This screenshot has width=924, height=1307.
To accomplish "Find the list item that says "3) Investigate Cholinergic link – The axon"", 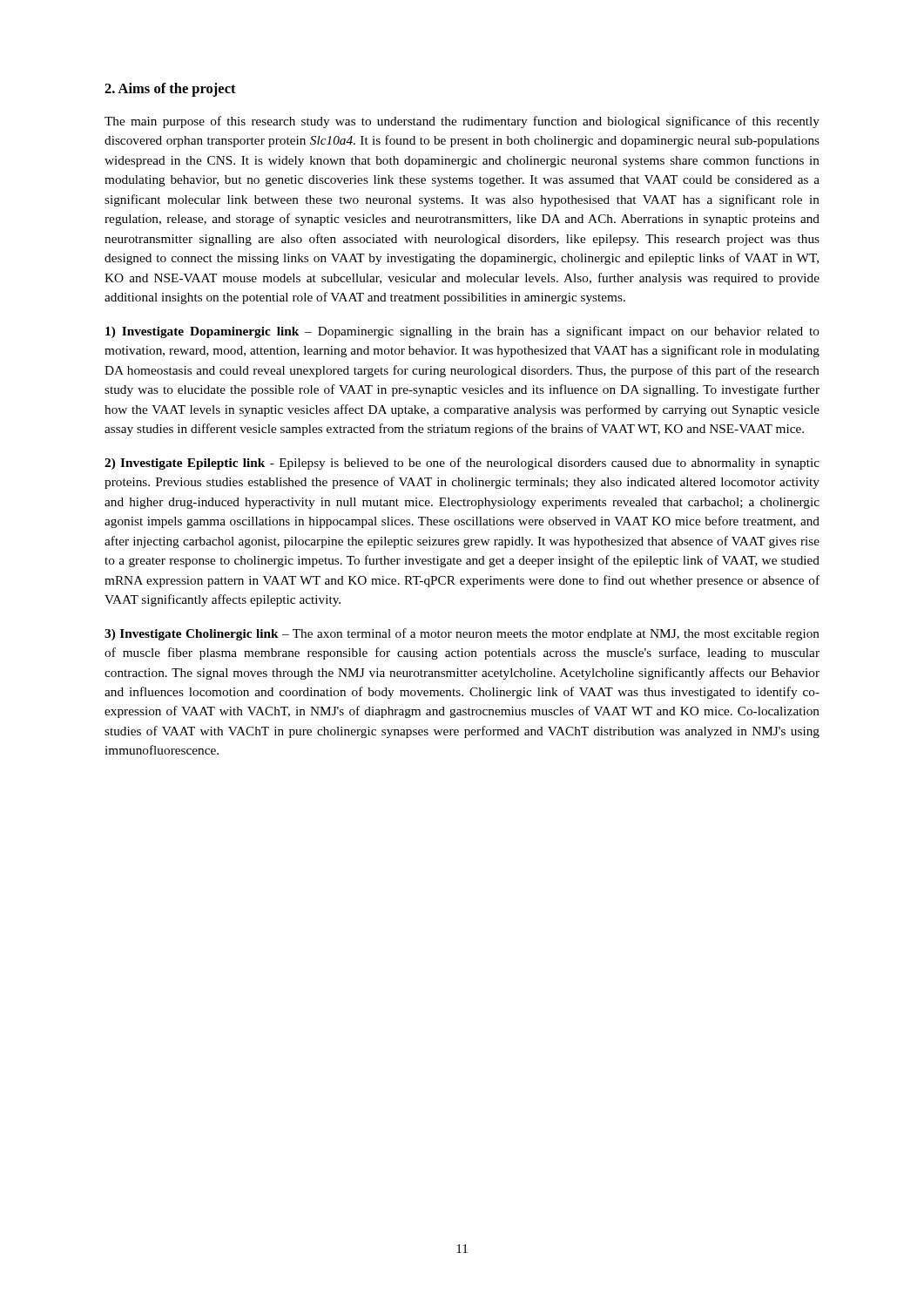I will pyautogui.click(x=462, y=691).
